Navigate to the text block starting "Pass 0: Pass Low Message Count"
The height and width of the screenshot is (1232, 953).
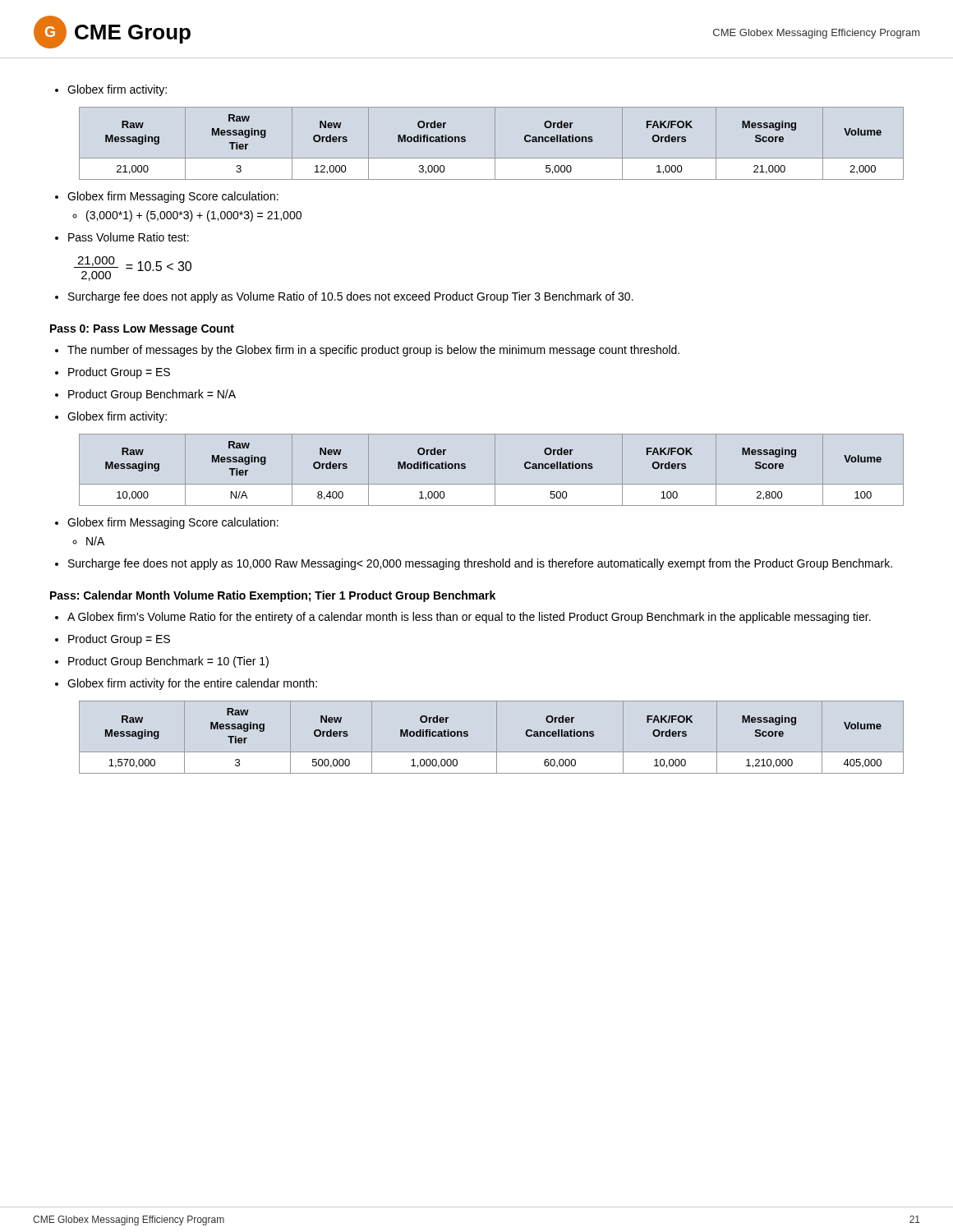click(x=142, y=328)
